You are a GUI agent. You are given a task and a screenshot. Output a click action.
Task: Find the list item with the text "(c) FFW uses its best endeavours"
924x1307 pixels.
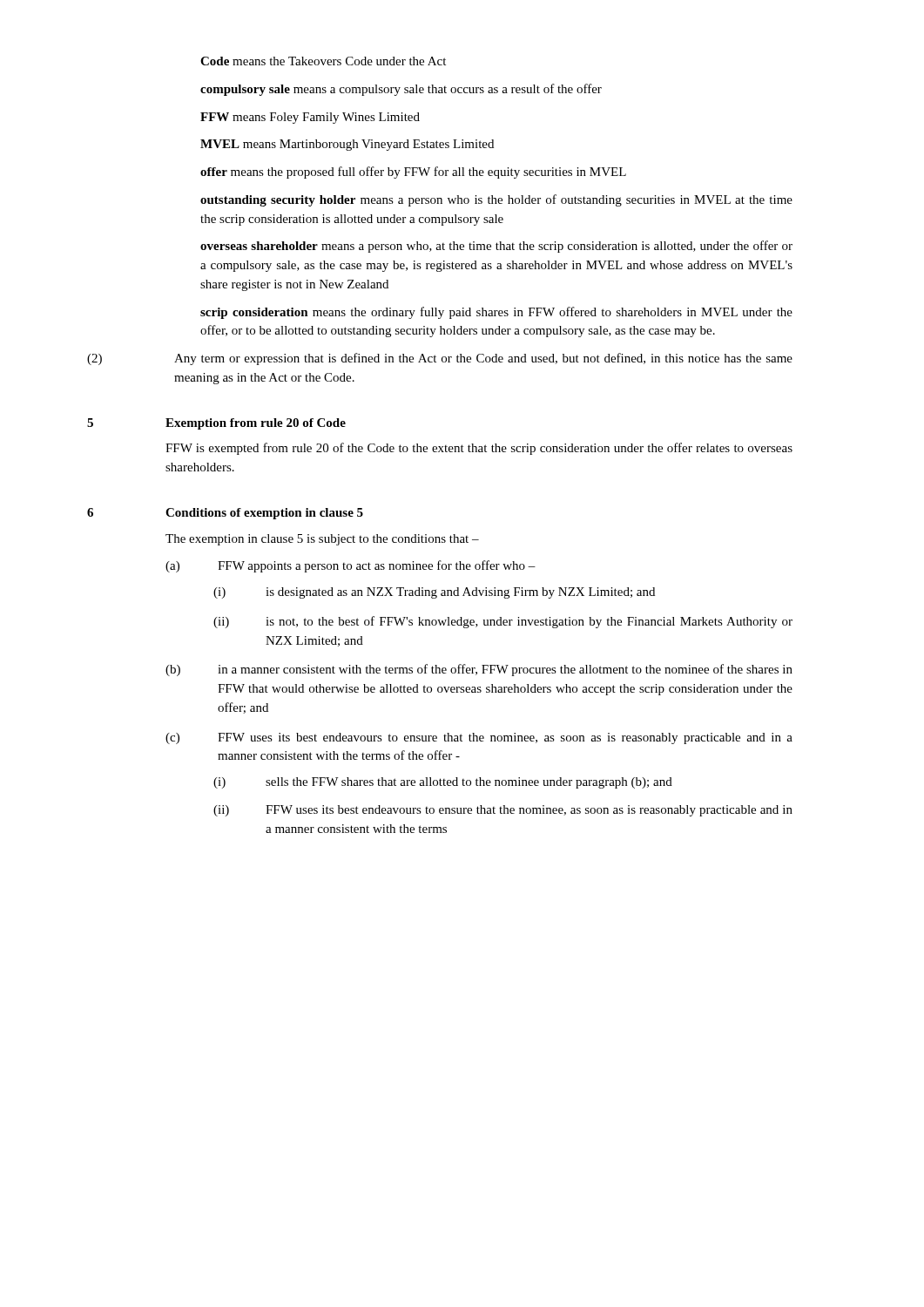coord(479,747)
